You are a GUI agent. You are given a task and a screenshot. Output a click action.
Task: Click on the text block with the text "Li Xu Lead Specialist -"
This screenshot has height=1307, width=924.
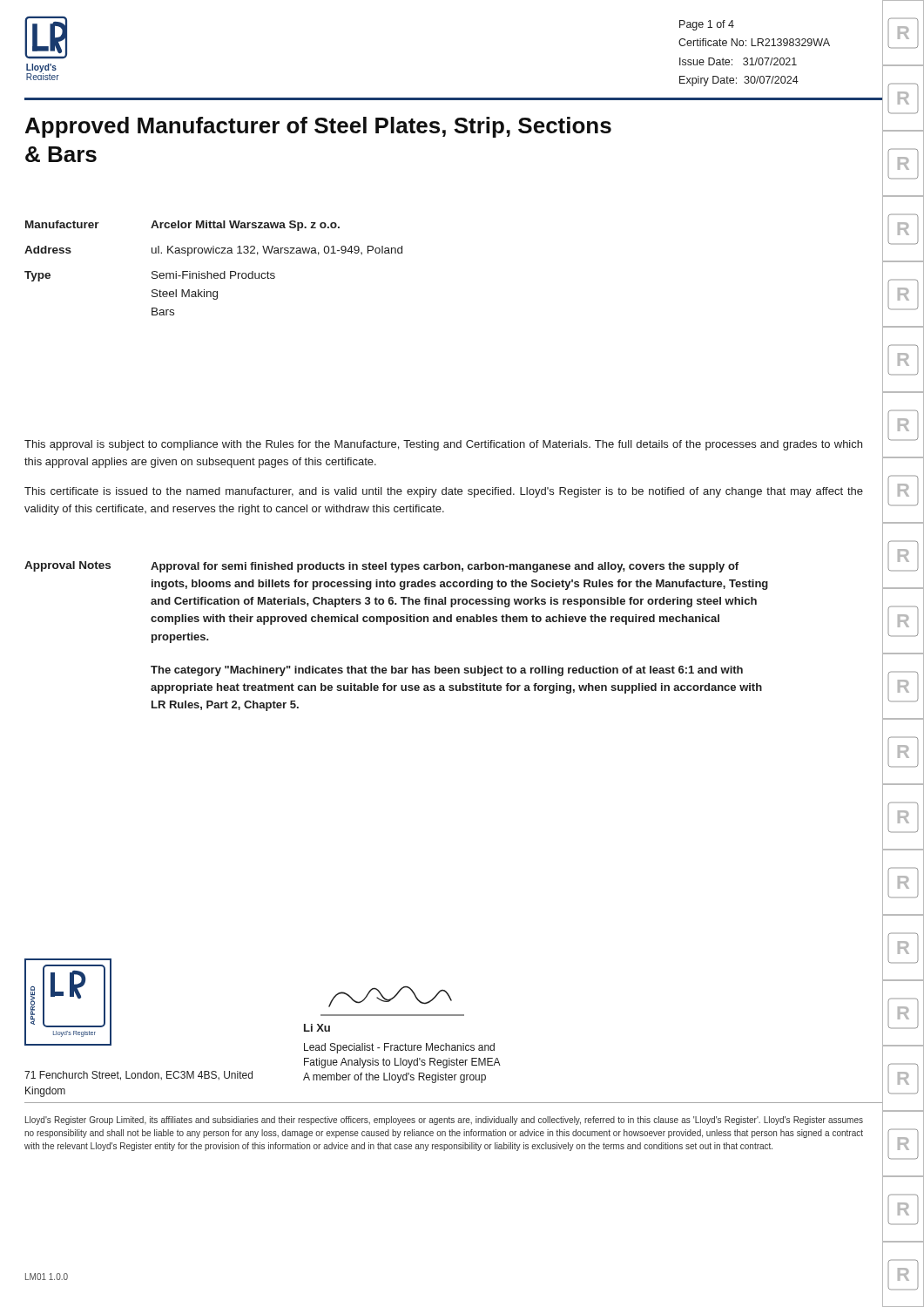point(402,1052)
